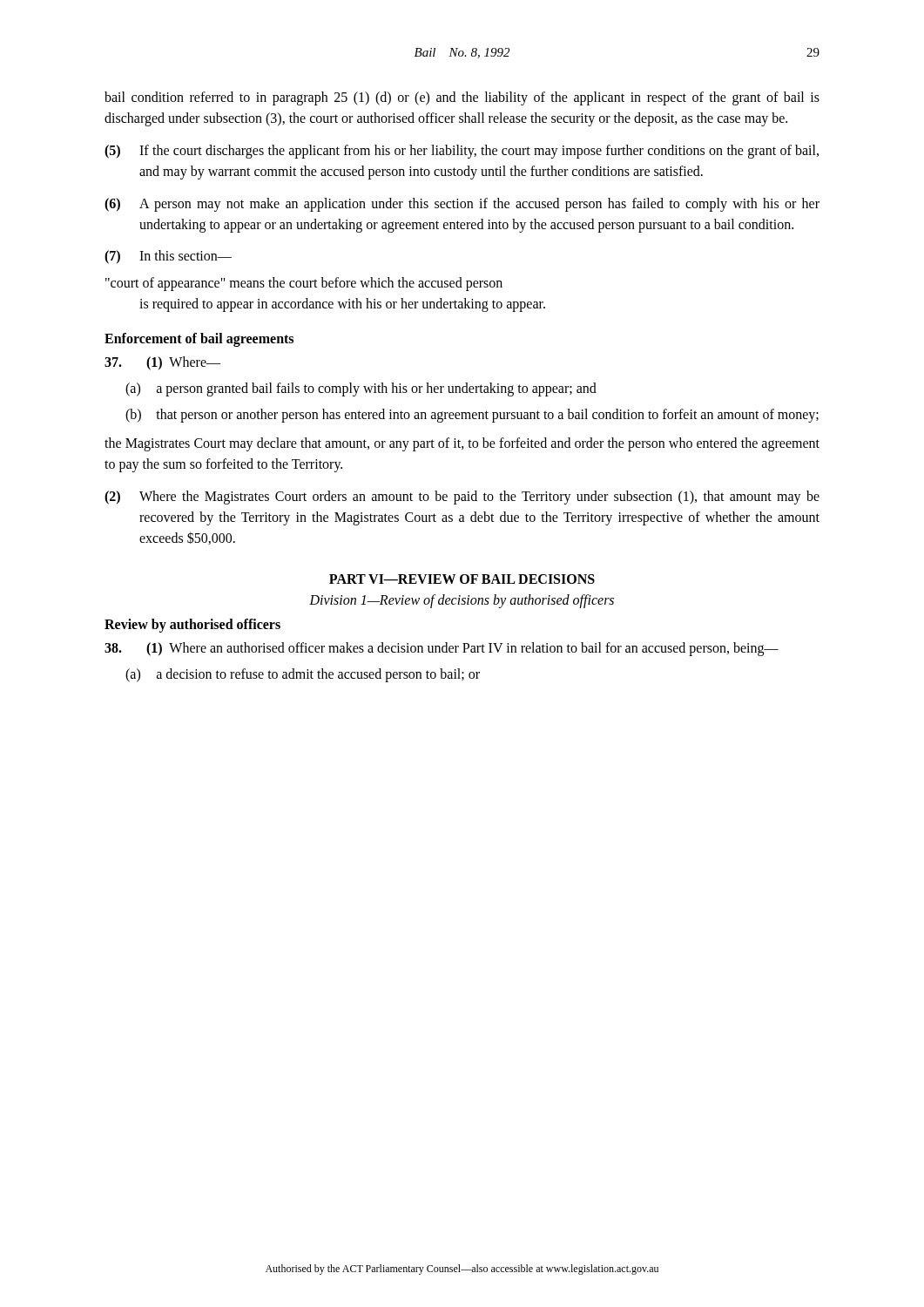Click on the block starting "(7) In this section—"
The width and height of the screenshot is (924, 1307).
click(x=168, y=257)
